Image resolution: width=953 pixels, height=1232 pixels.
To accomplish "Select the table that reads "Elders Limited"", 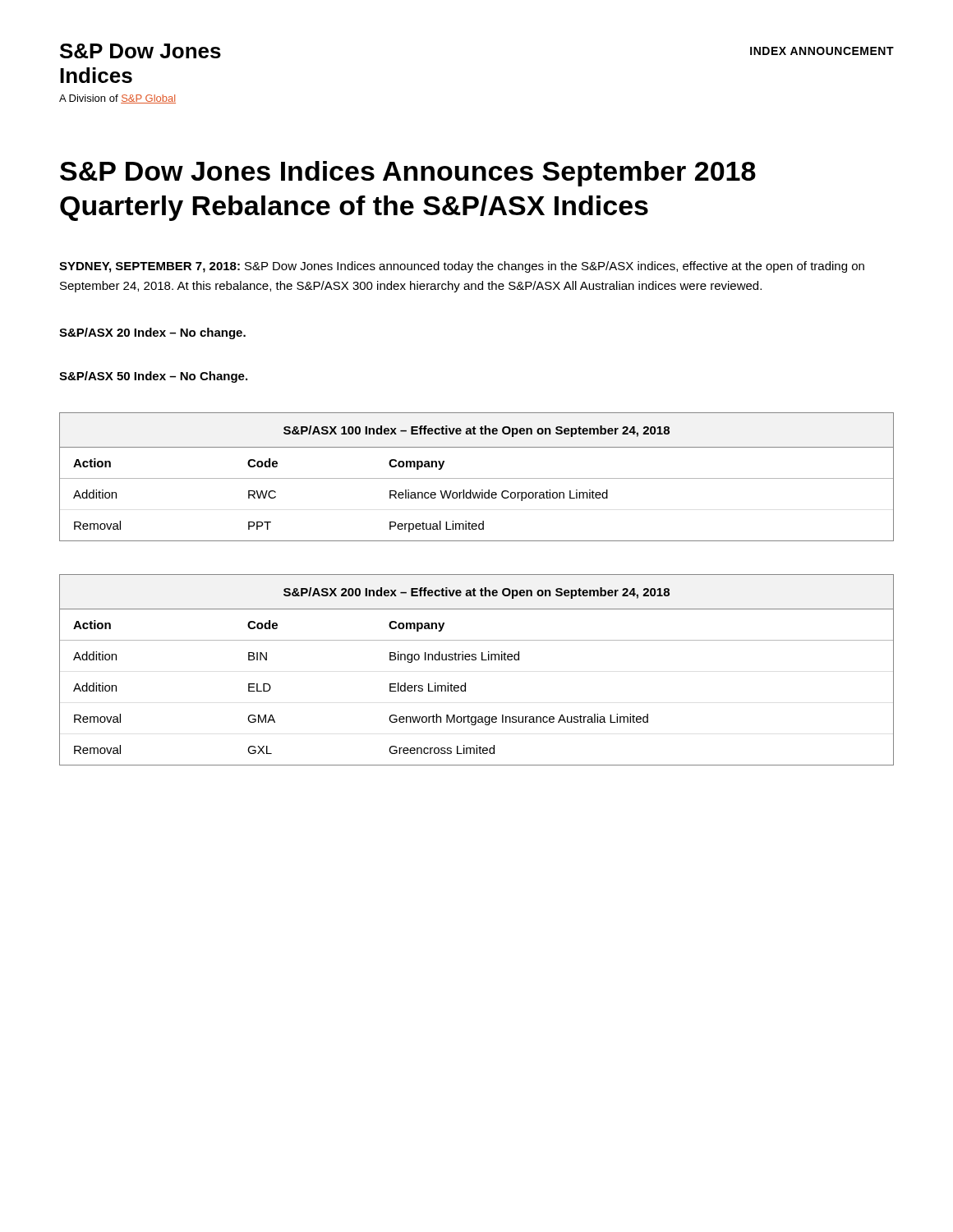I will pos(476,670).
